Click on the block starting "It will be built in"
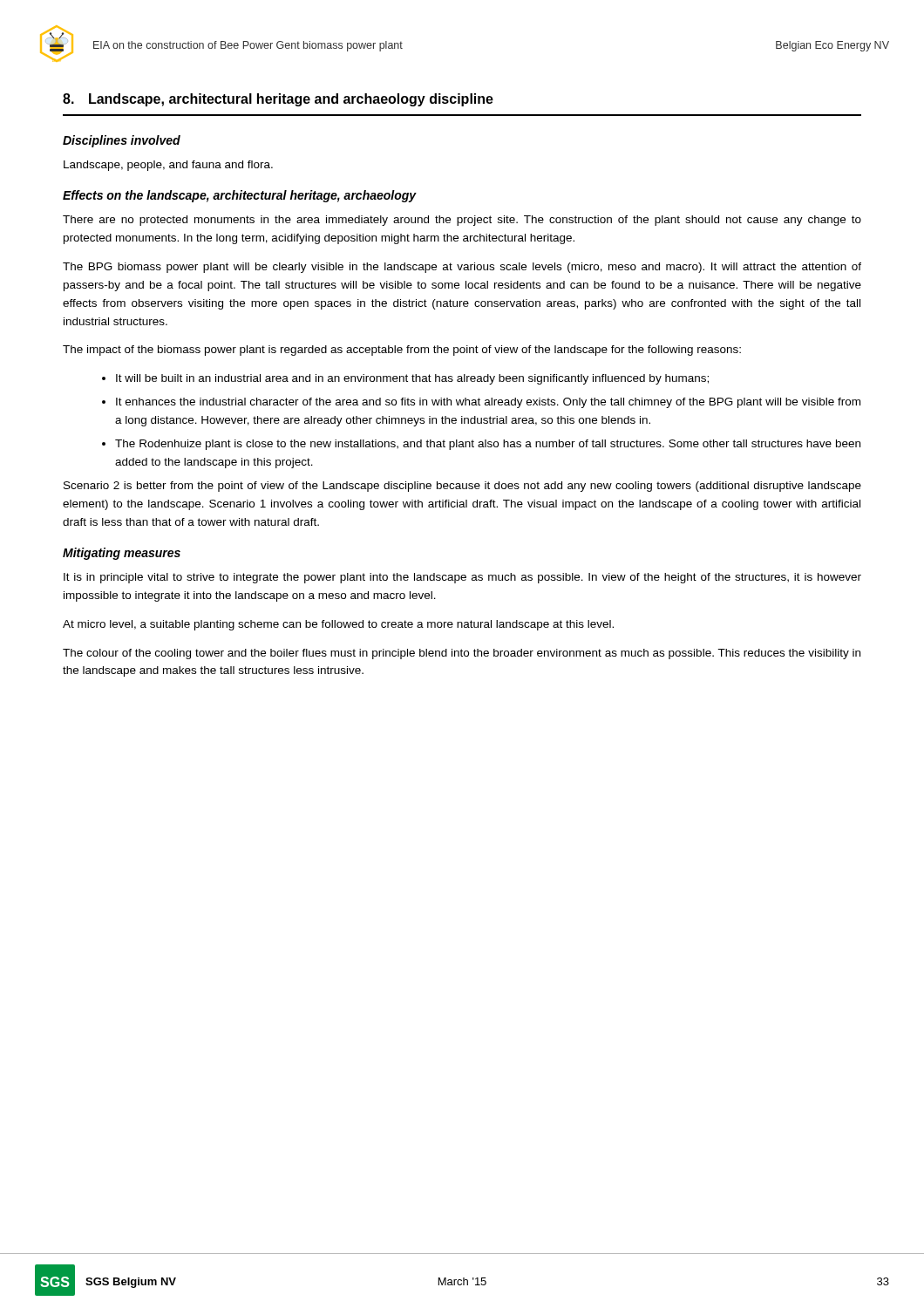This screenshot has width=924, height=1308. tap(475, 421)
